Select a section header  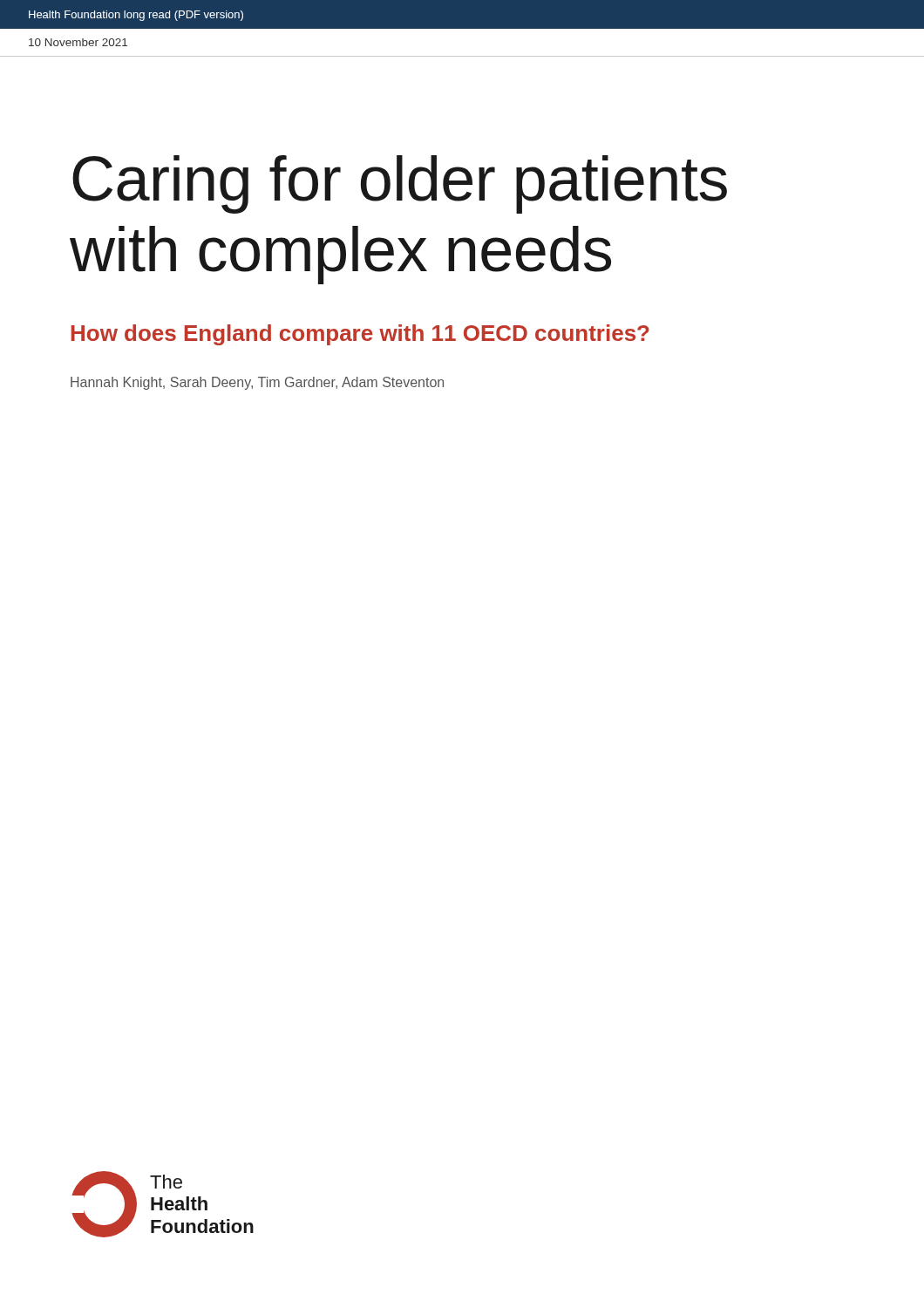coord(360,333)
